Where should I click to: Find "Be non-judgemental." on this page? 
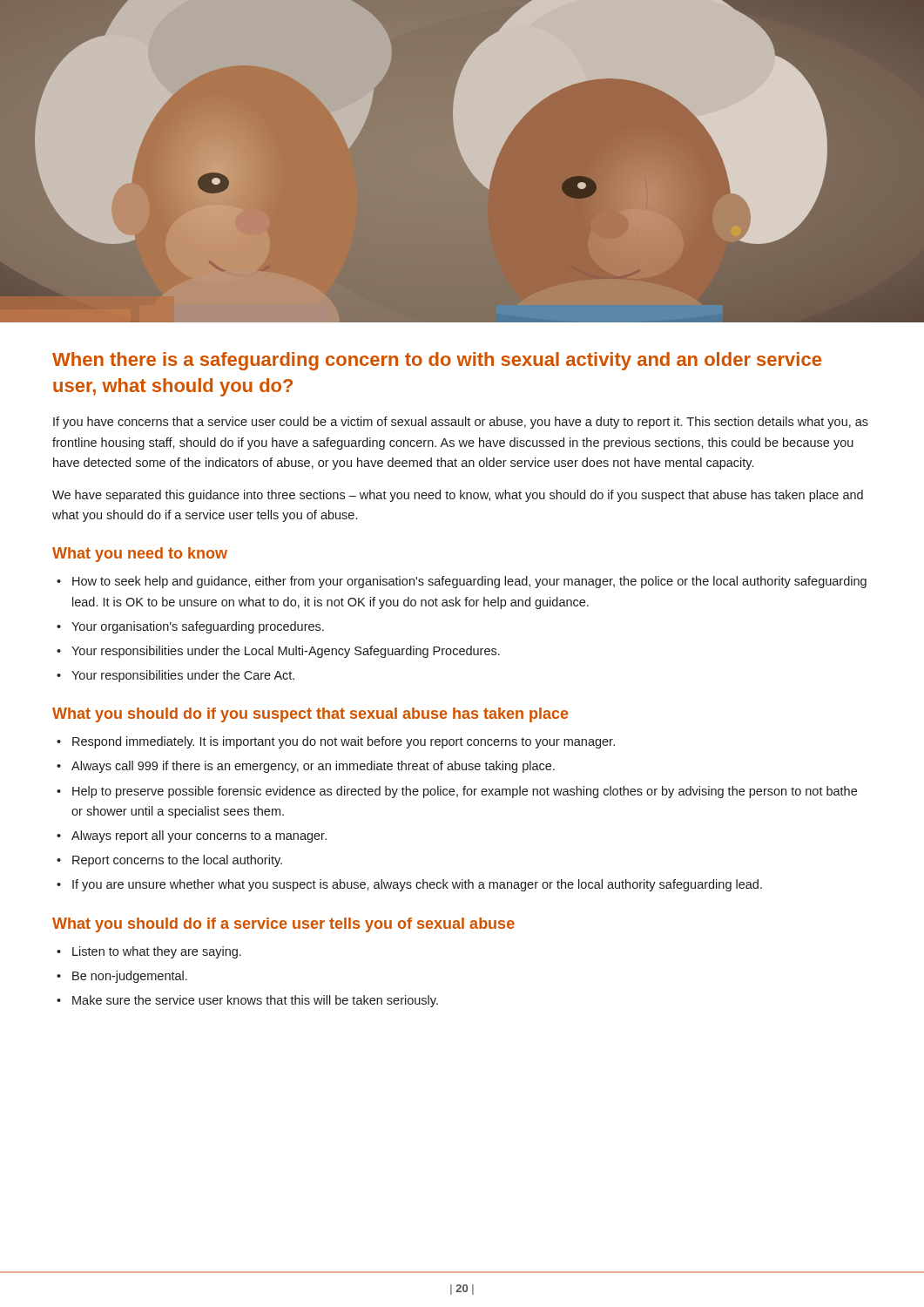(130, 976)
